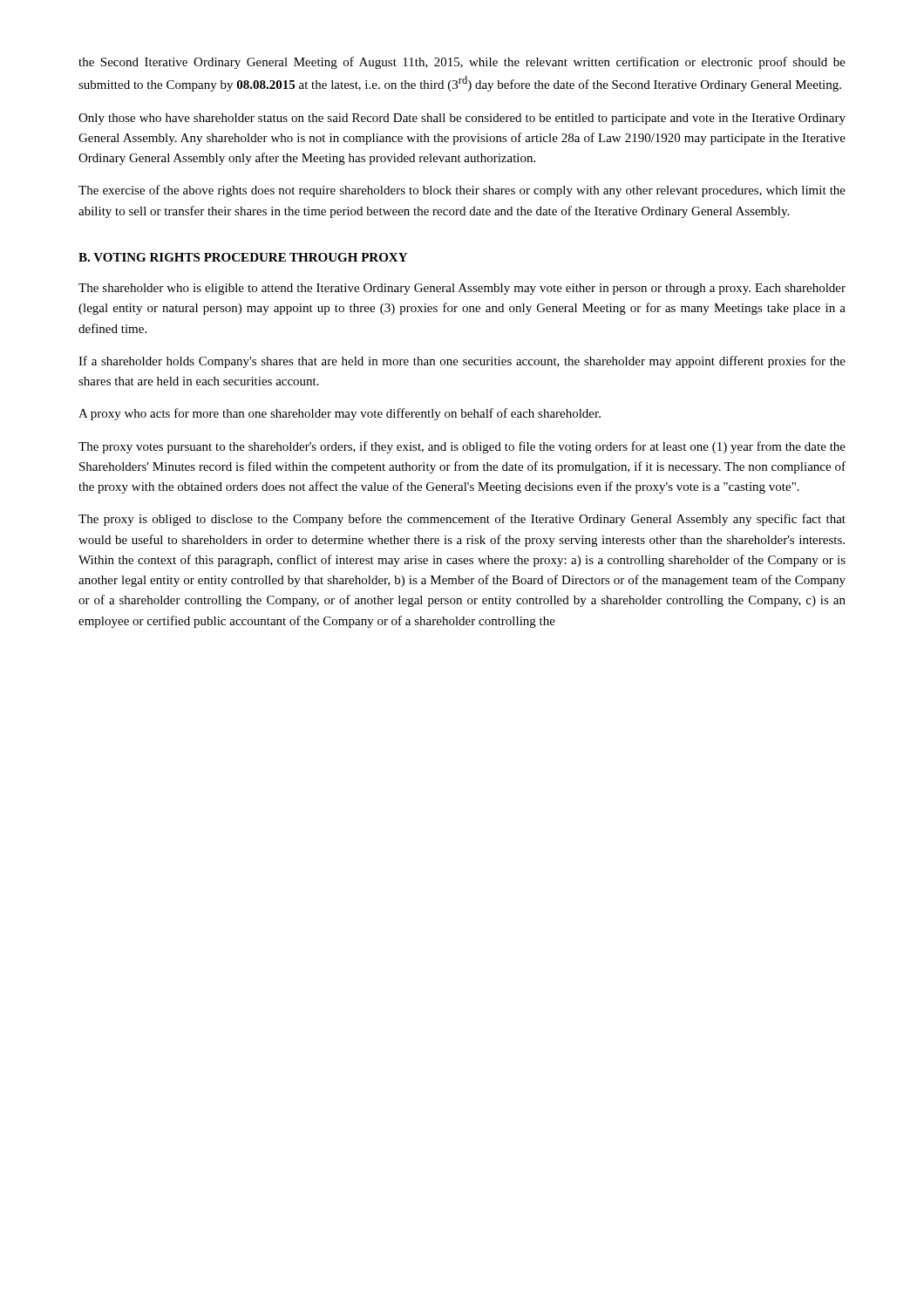Point to the text block starting "The shareholder who is eligible"
Viewport: 924px width, 1308px height.
462,308
